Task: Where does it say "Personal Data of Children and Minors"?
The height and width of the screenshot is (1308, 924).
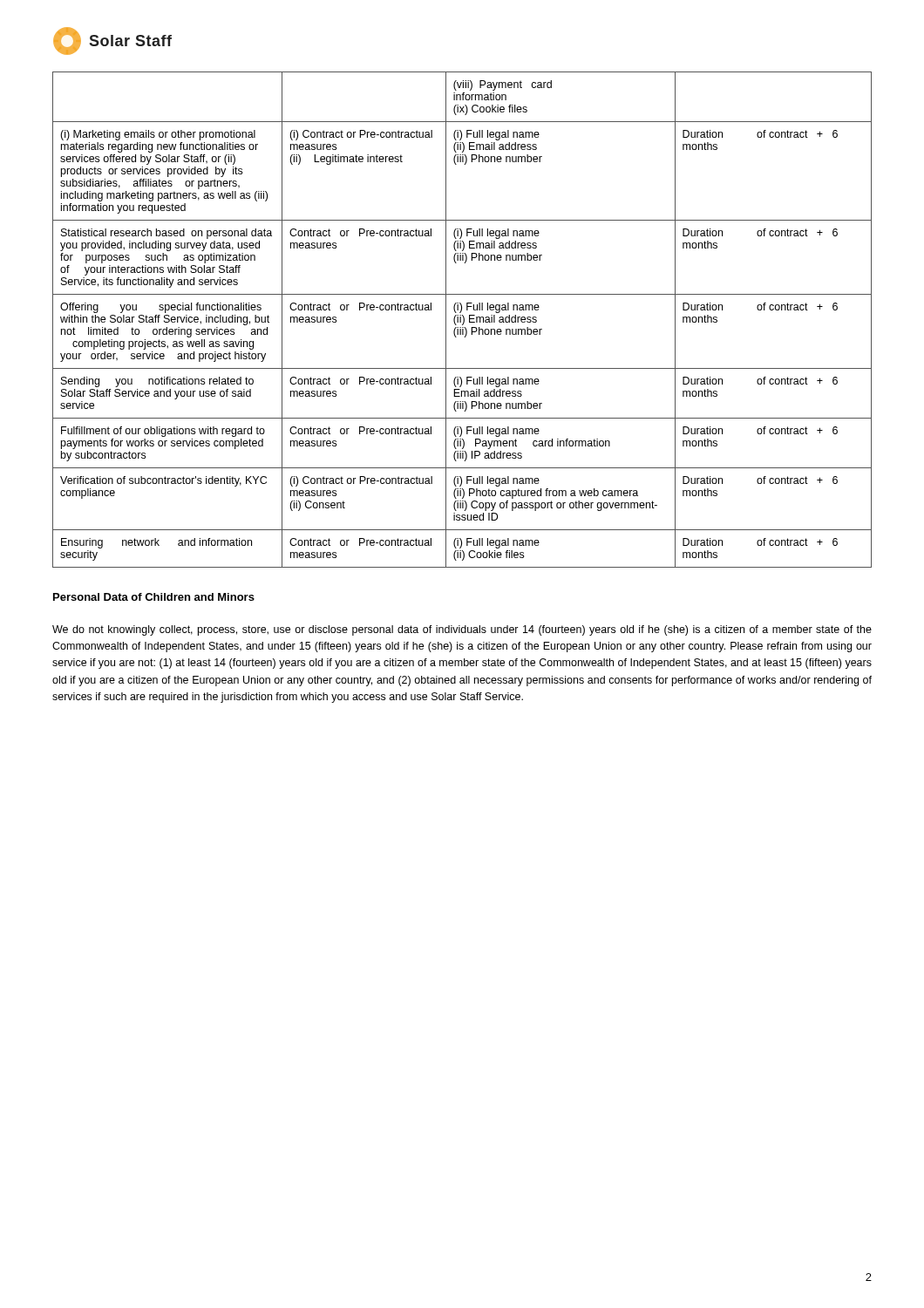Action: click(x=153, y=597)
